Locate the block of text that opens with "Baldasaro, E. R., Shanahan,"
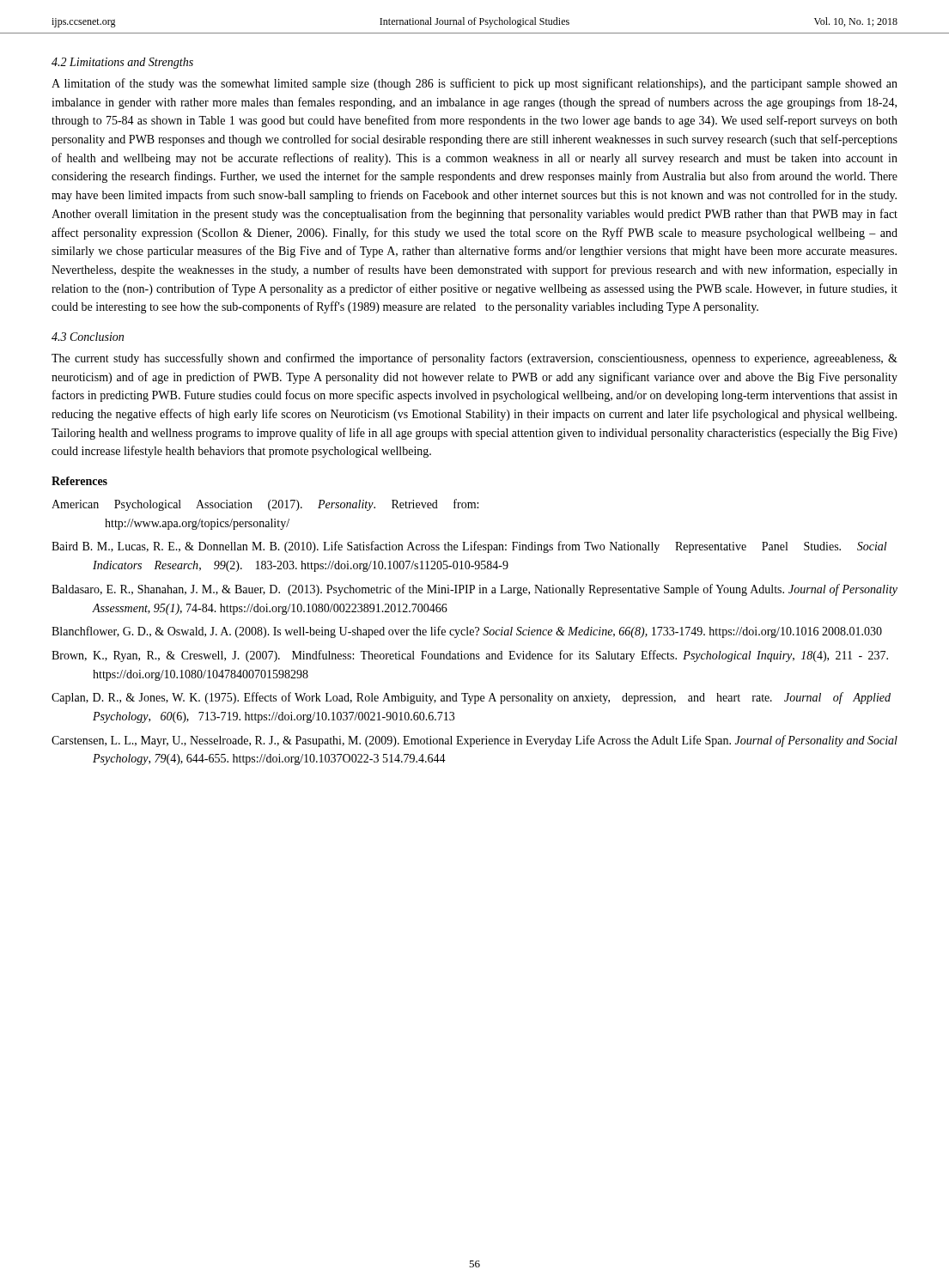The image size is (949, 1288). coord(474,599)
